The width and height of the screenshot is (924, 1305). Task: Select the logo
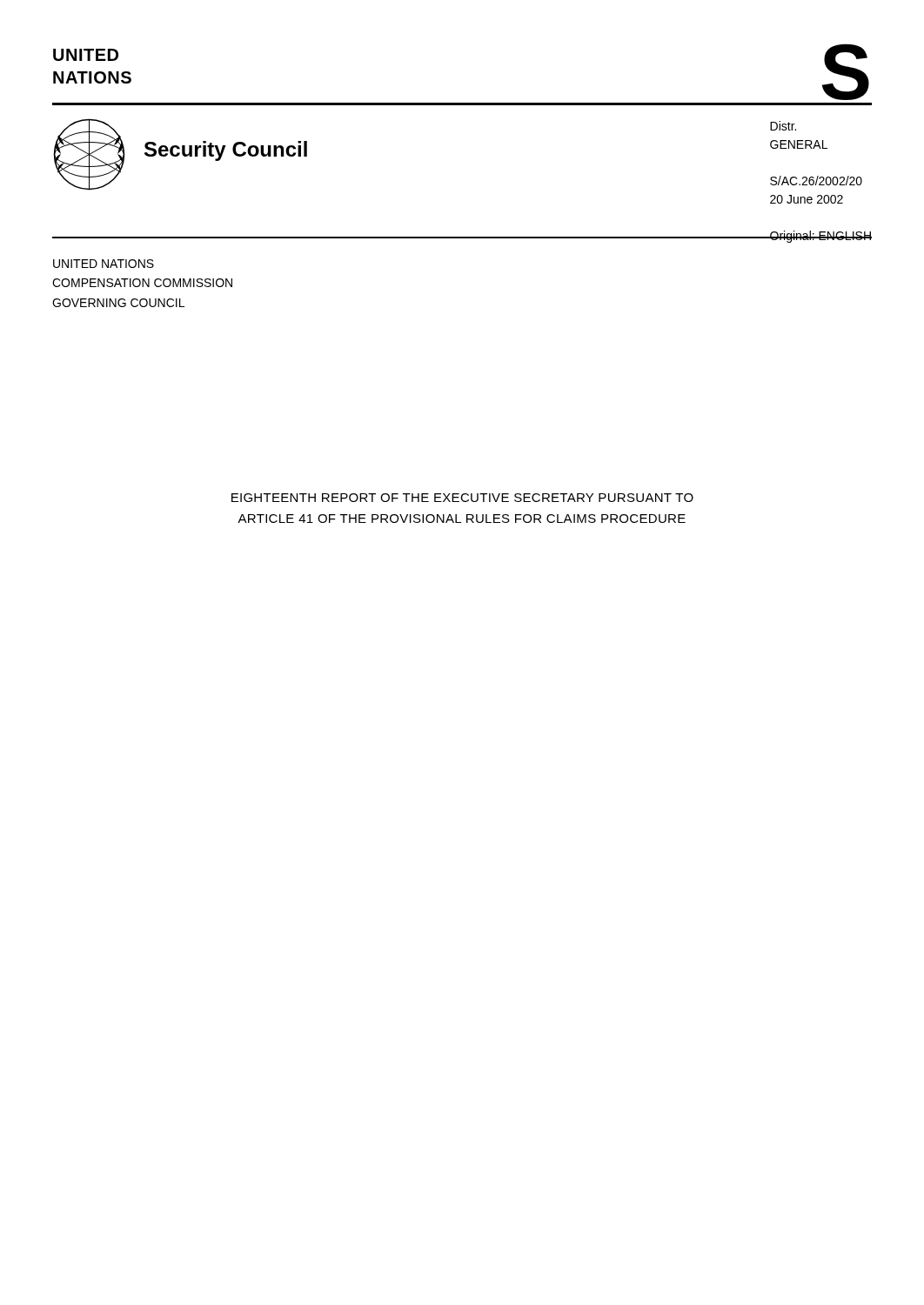click(x=89, y=154)
